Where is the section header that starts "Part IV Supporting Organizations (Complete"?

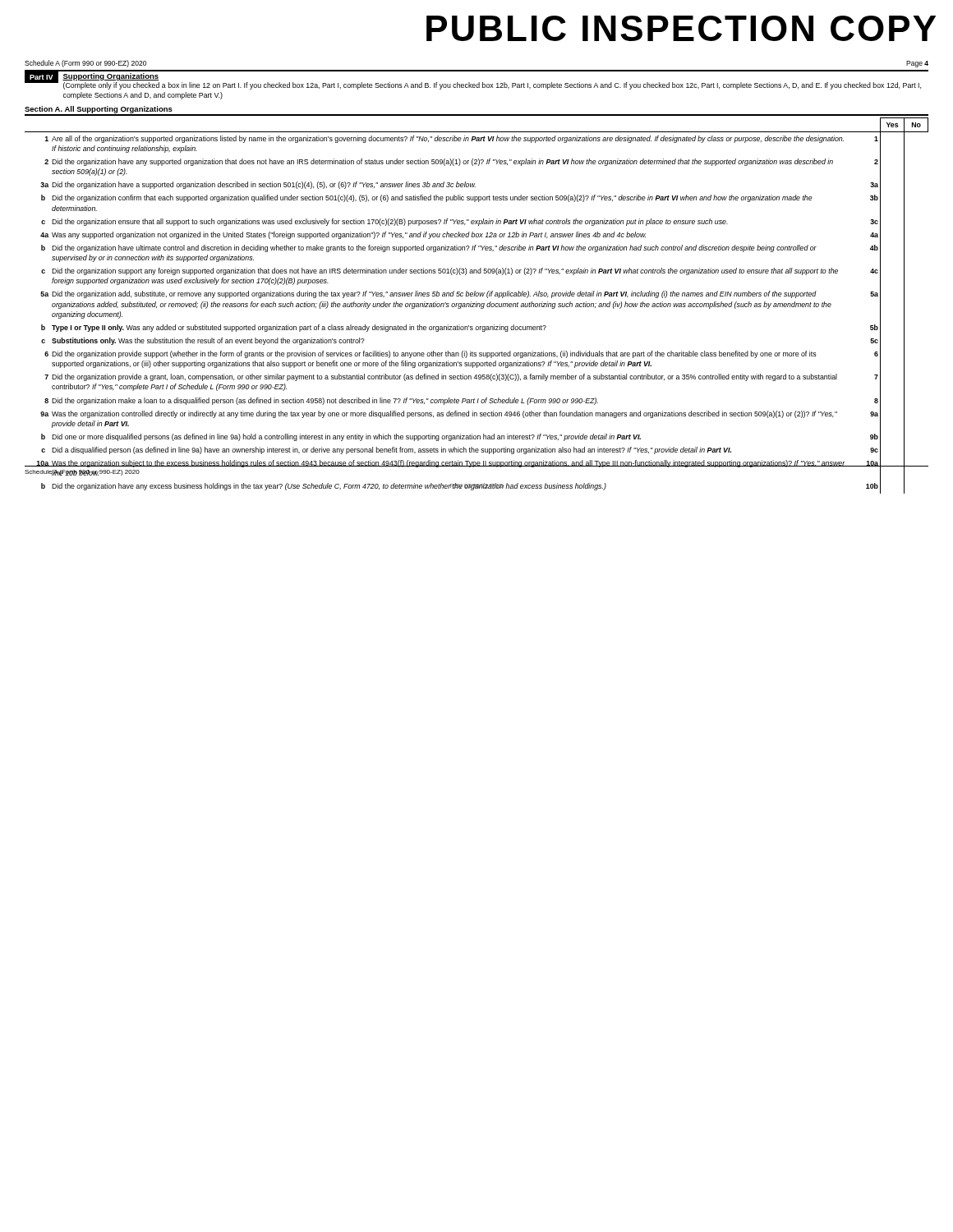point(476,86)
